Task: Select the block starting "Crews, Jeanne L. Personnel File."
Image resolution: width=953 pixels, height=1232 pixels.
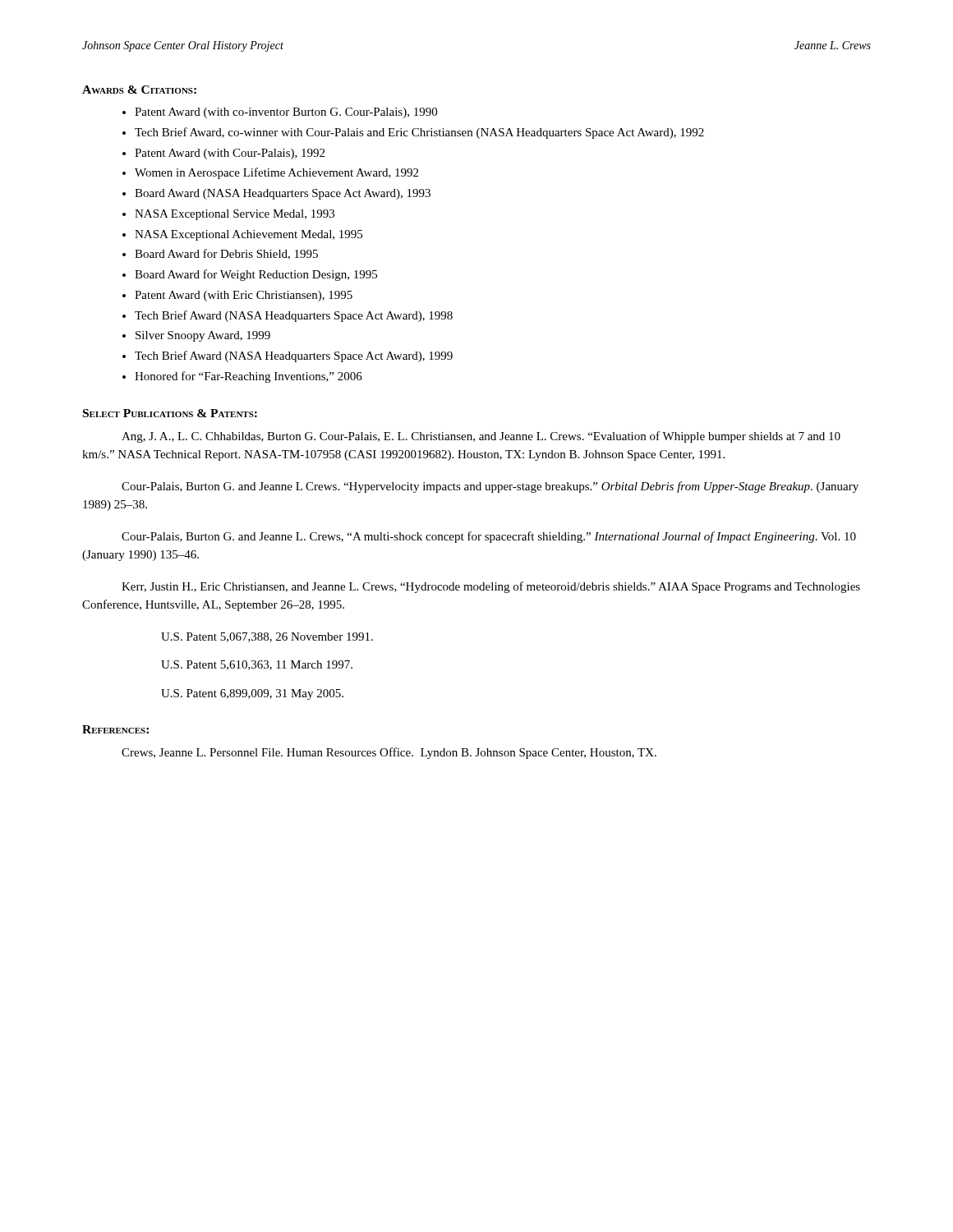Action: pos(389,752)
